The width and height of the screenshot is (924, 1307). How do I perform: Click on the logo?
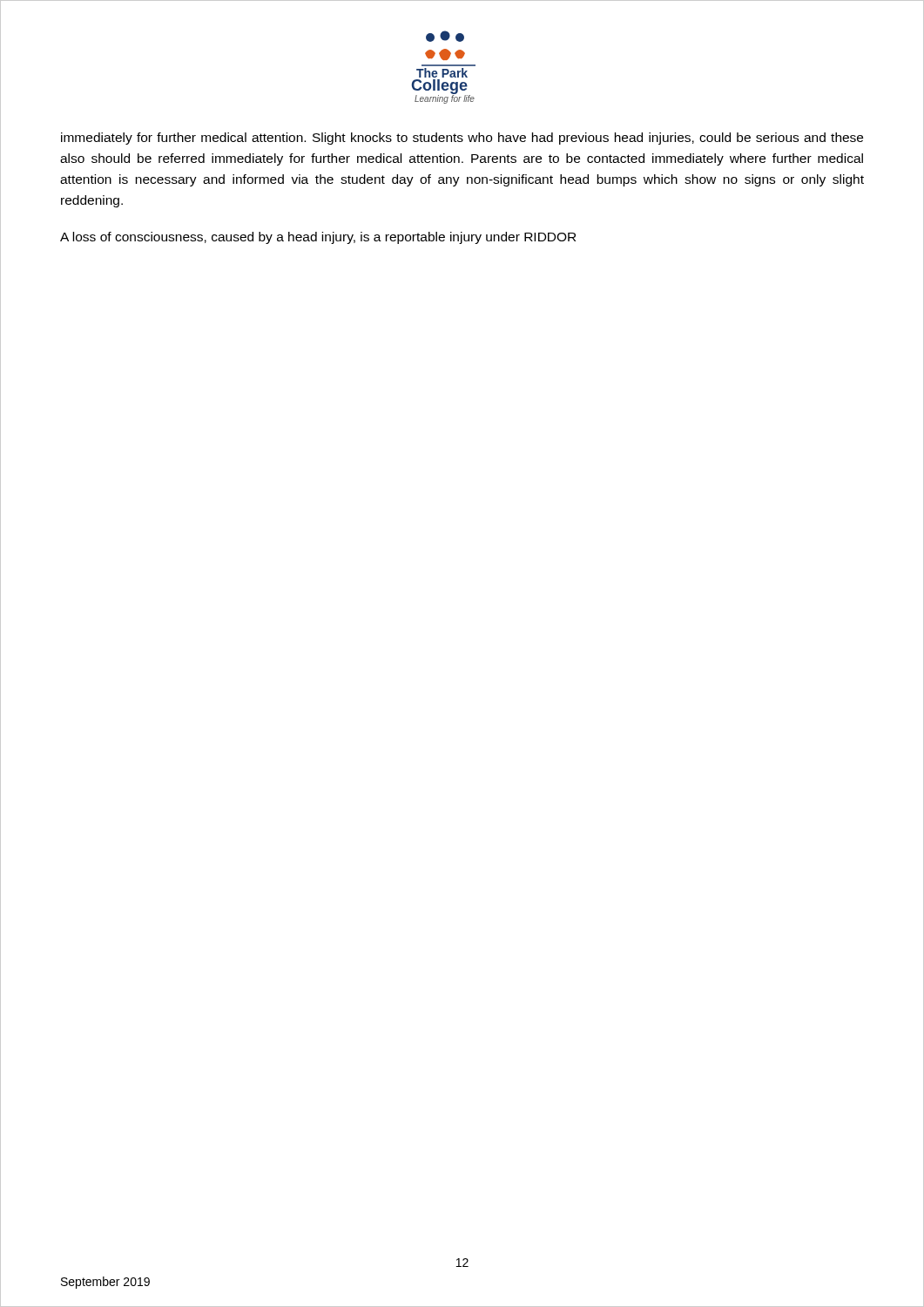click(462, 66)
